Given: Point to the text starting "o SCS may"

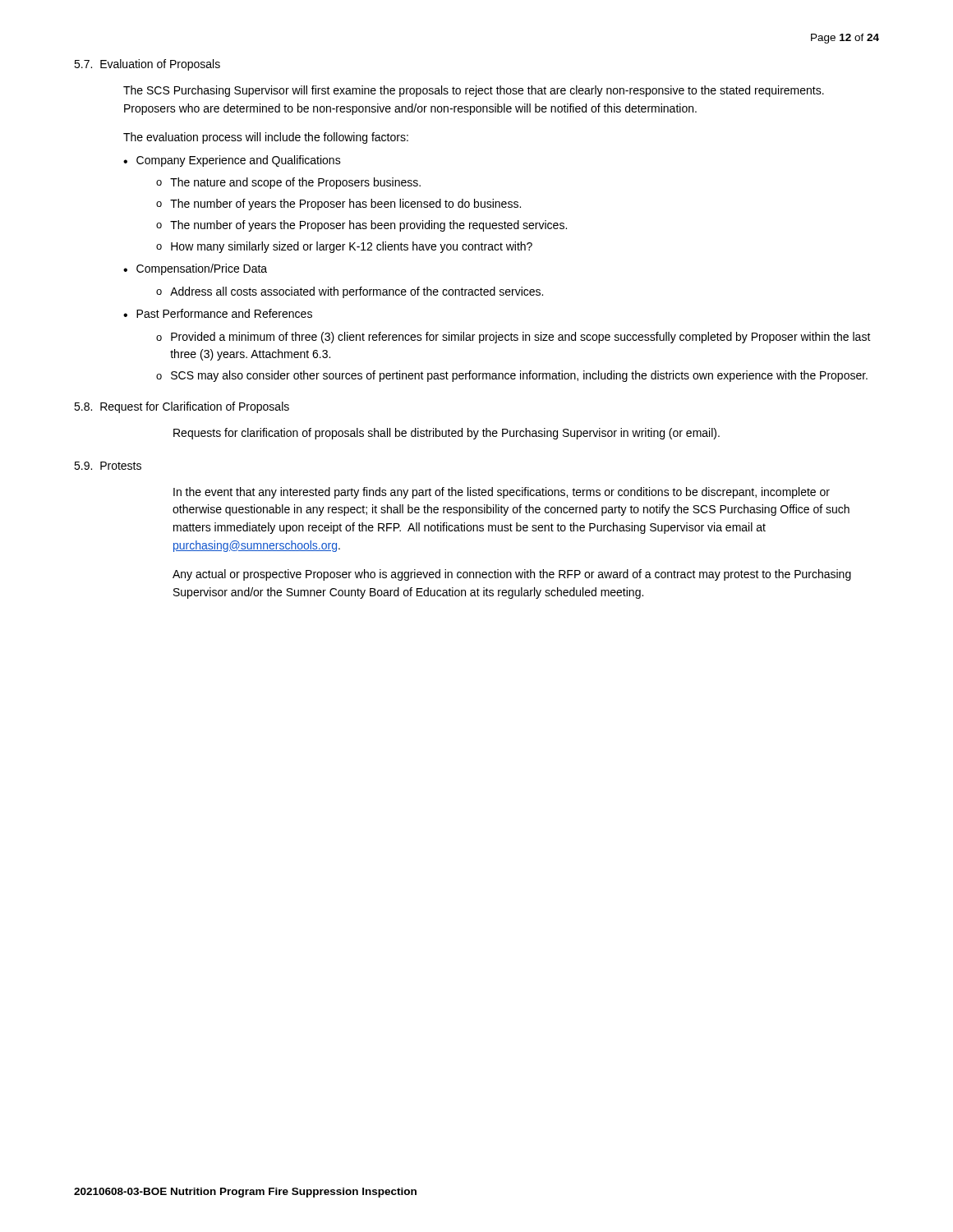Looking at the screenshot, I should 512,376.
